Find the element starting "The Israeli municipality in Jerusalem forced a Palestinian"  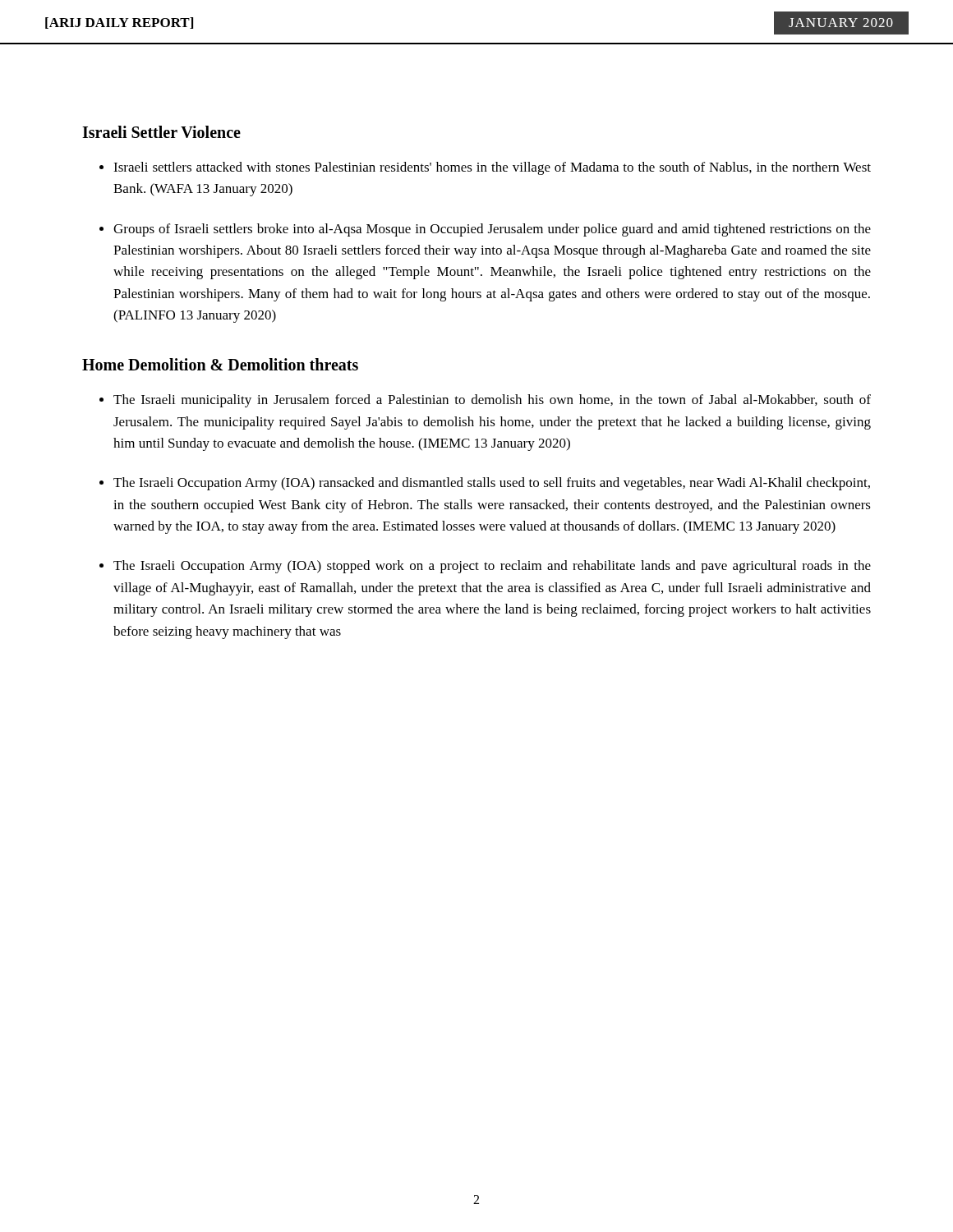[x=492, y=422]
